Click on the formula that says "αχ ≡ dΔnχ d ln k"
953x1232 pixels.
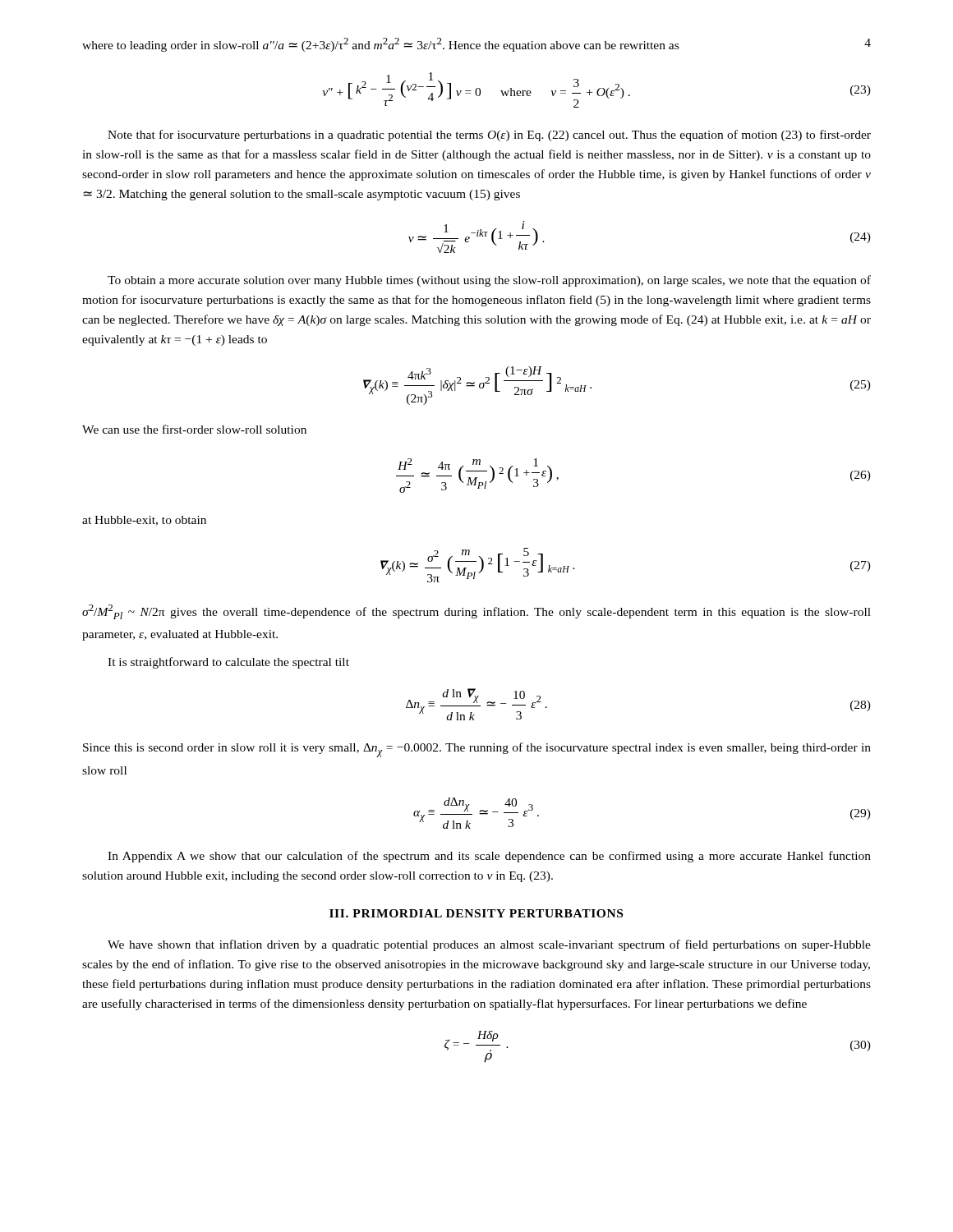[456, 814]
